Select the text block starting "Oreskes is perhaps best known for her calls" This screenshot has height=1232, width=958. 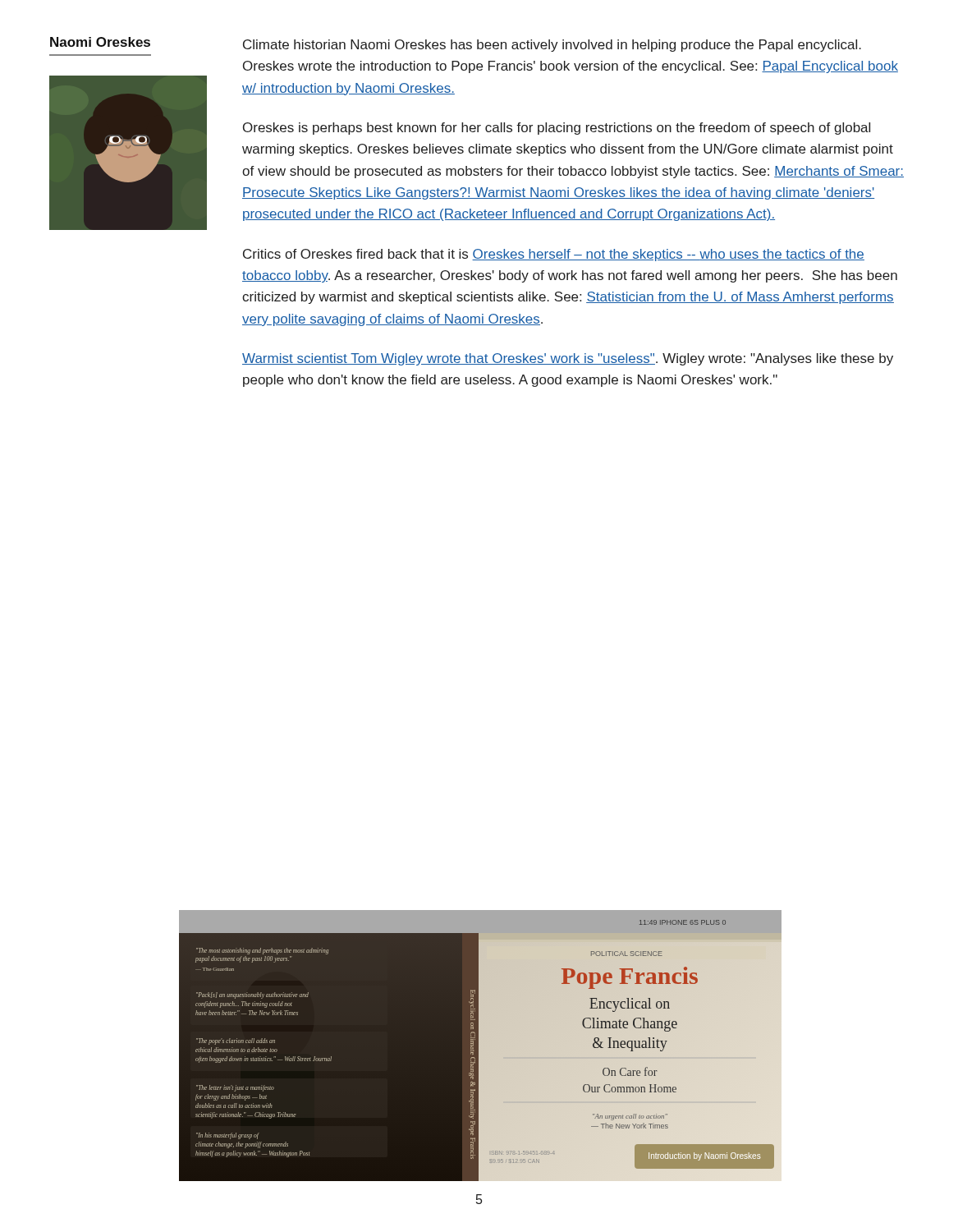[573, 171]
